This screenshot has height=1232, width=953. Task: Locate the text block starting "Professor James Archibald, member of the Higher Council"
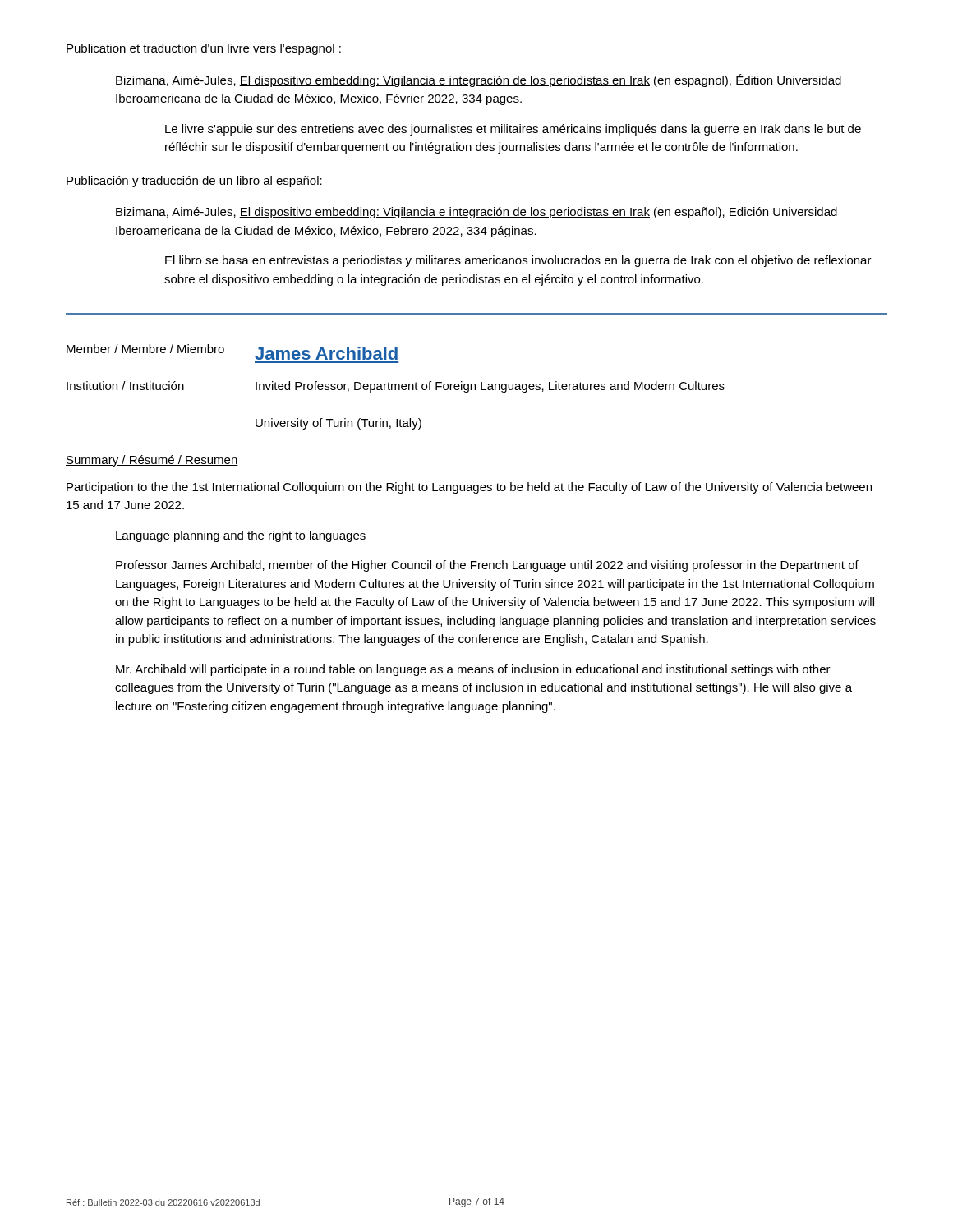pos(496,602)
